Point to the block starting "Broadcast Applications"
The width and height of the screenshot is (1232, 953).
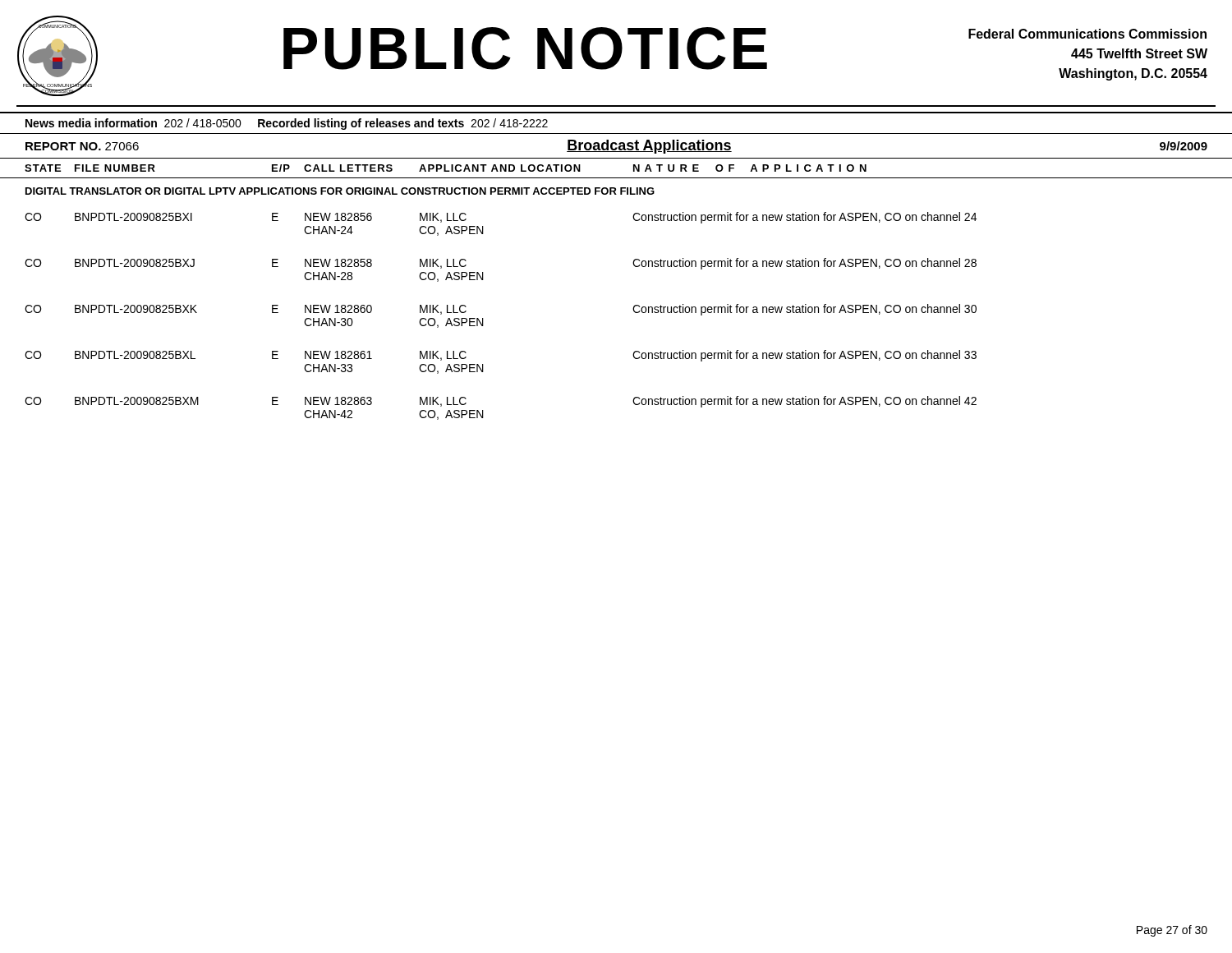[649, 145]
